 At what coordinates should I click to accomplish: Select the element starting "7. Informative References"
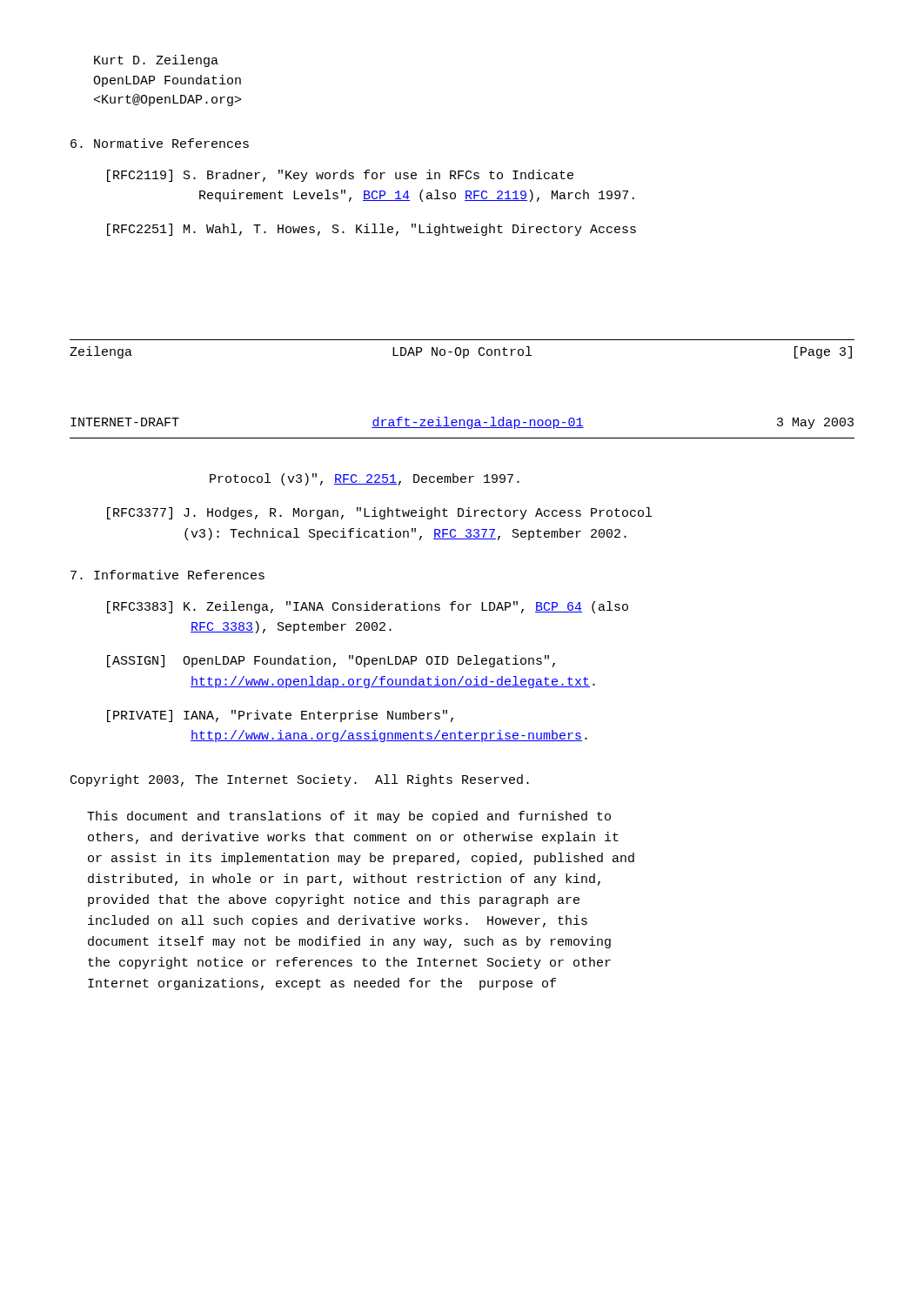(x=168, y=576)
